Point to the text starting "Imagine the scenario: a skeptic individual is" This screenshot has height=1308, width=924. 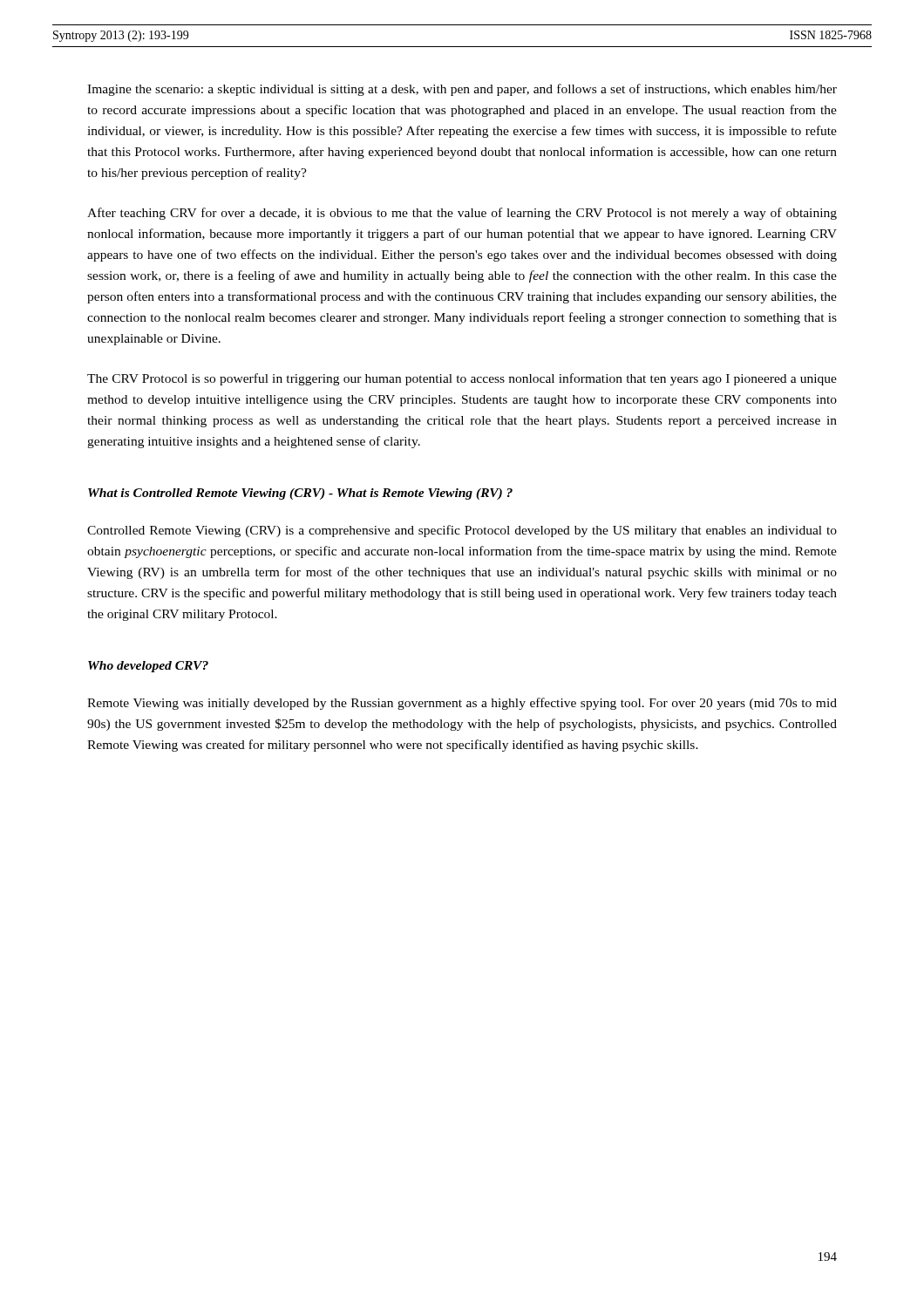pos(462,130)
